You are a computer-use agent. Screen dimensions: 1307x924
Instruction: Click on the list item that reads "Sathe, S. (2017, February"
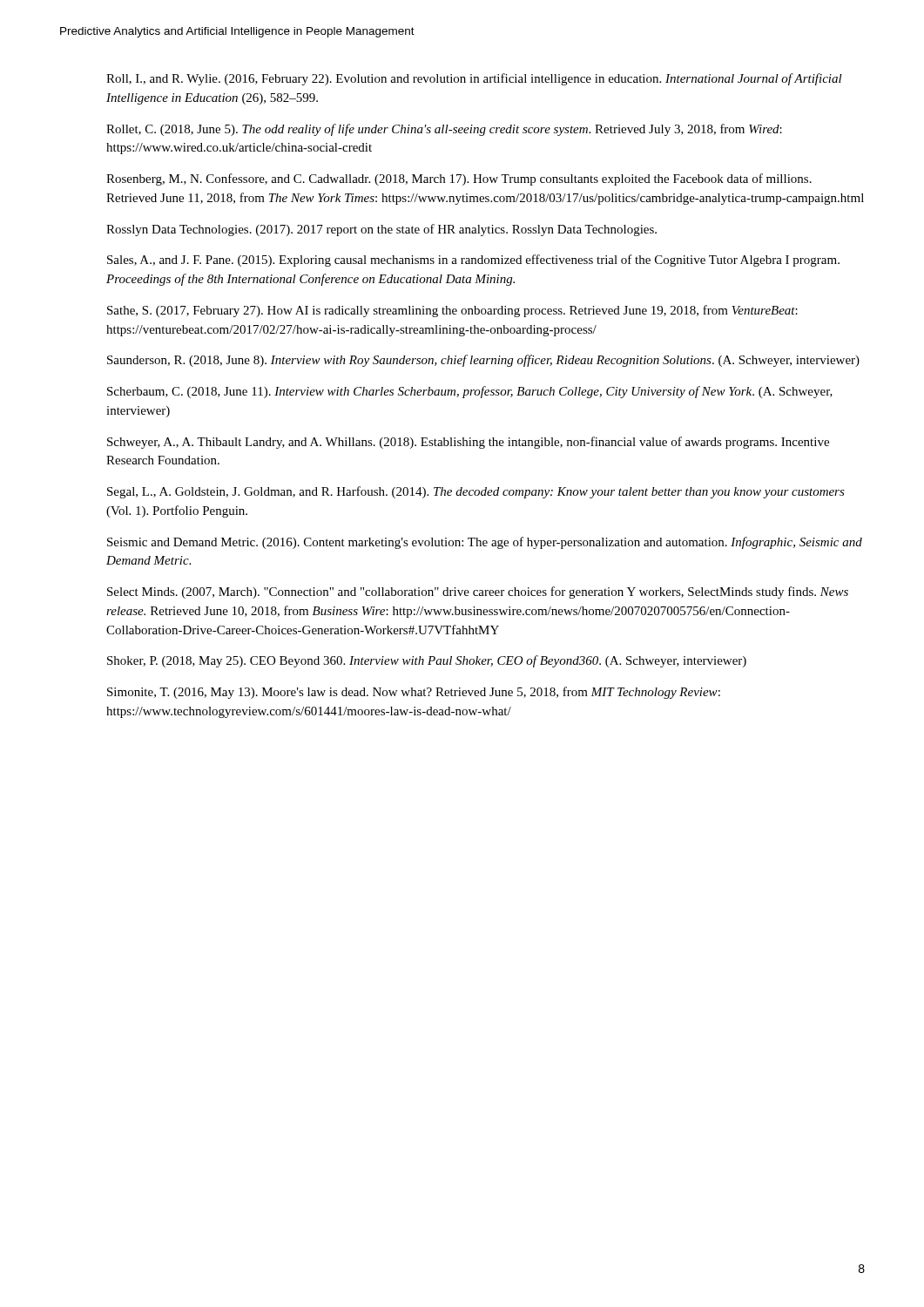(462, 320)
